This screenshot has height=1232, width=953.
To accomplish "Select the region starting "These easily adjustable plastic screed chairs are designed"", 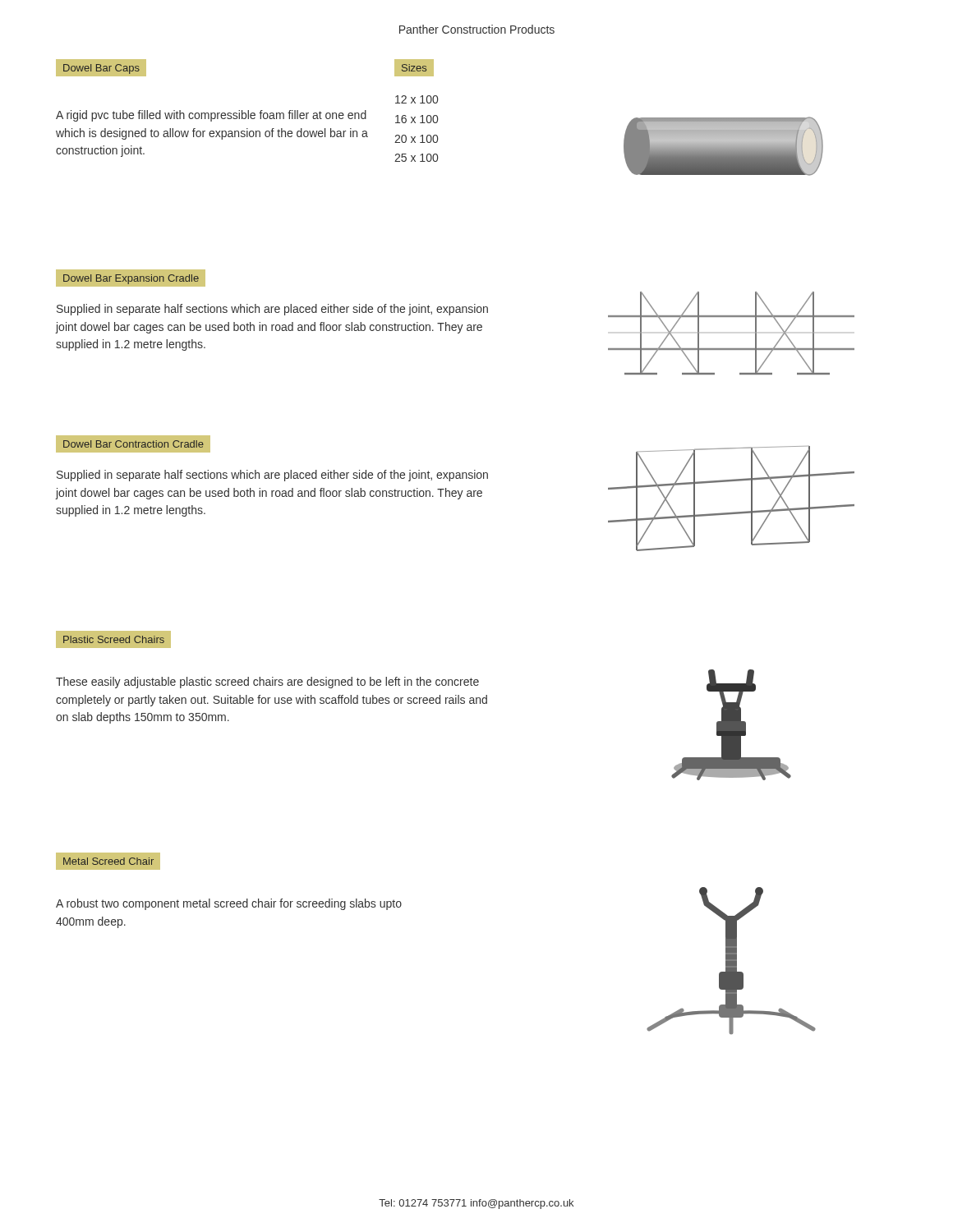I will point(272,700).
